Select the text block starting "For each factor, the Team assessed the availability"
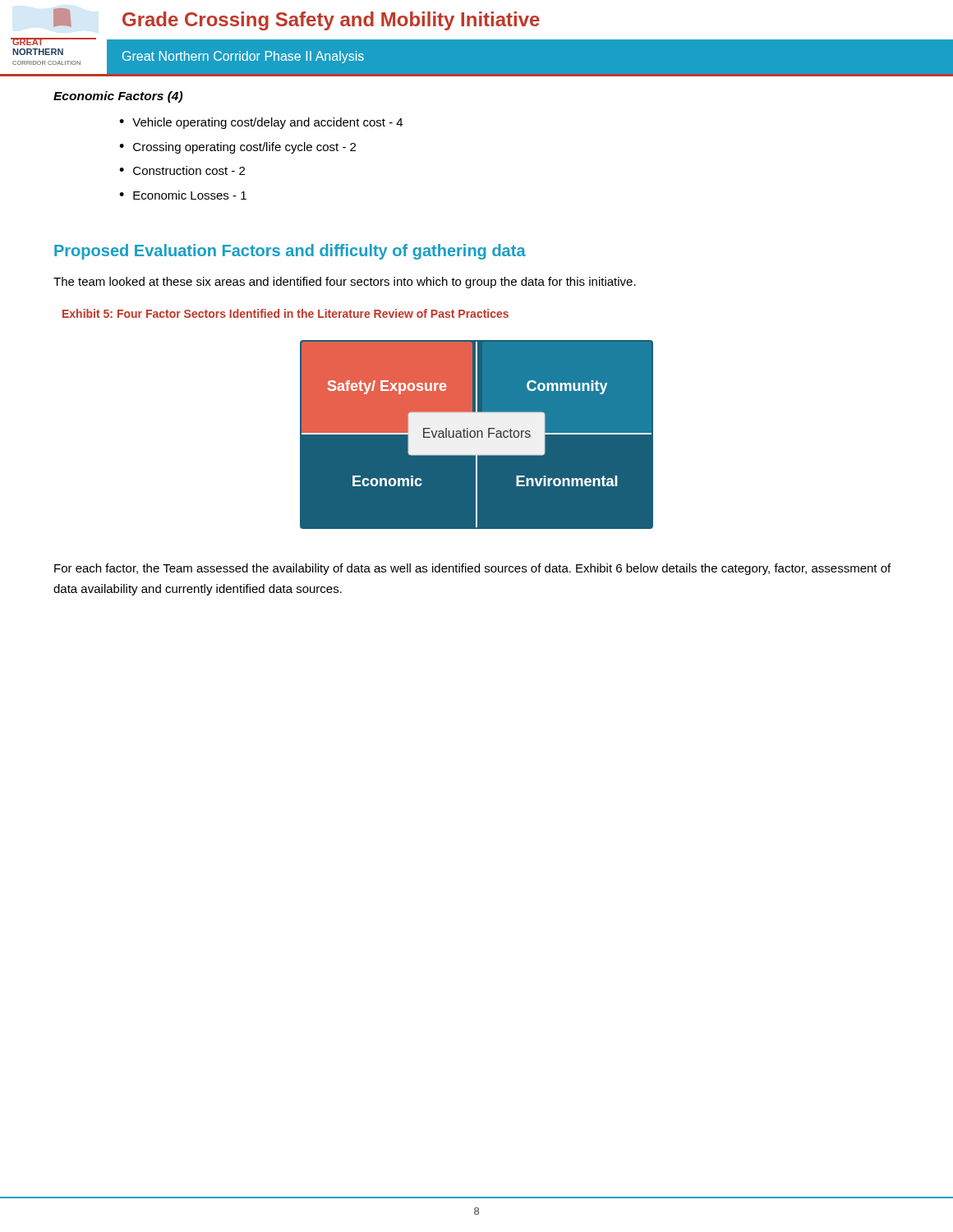This screenshot has height=1232, width=953. coord(472,578)
